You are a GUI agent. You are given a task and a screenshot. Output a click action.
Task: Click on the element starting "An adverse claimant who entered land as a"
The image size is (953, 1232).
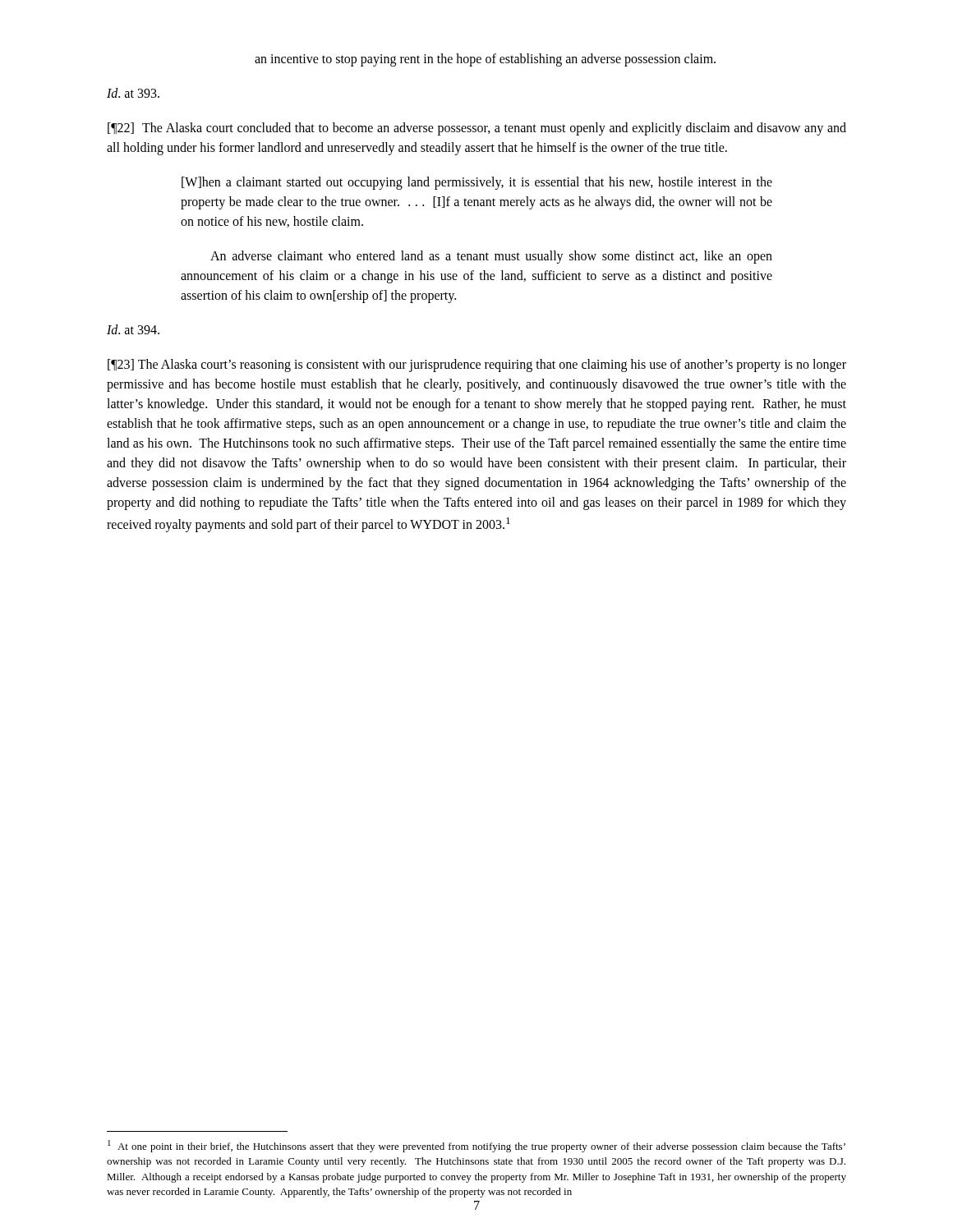pyautogui.click(x=476, y=276)
